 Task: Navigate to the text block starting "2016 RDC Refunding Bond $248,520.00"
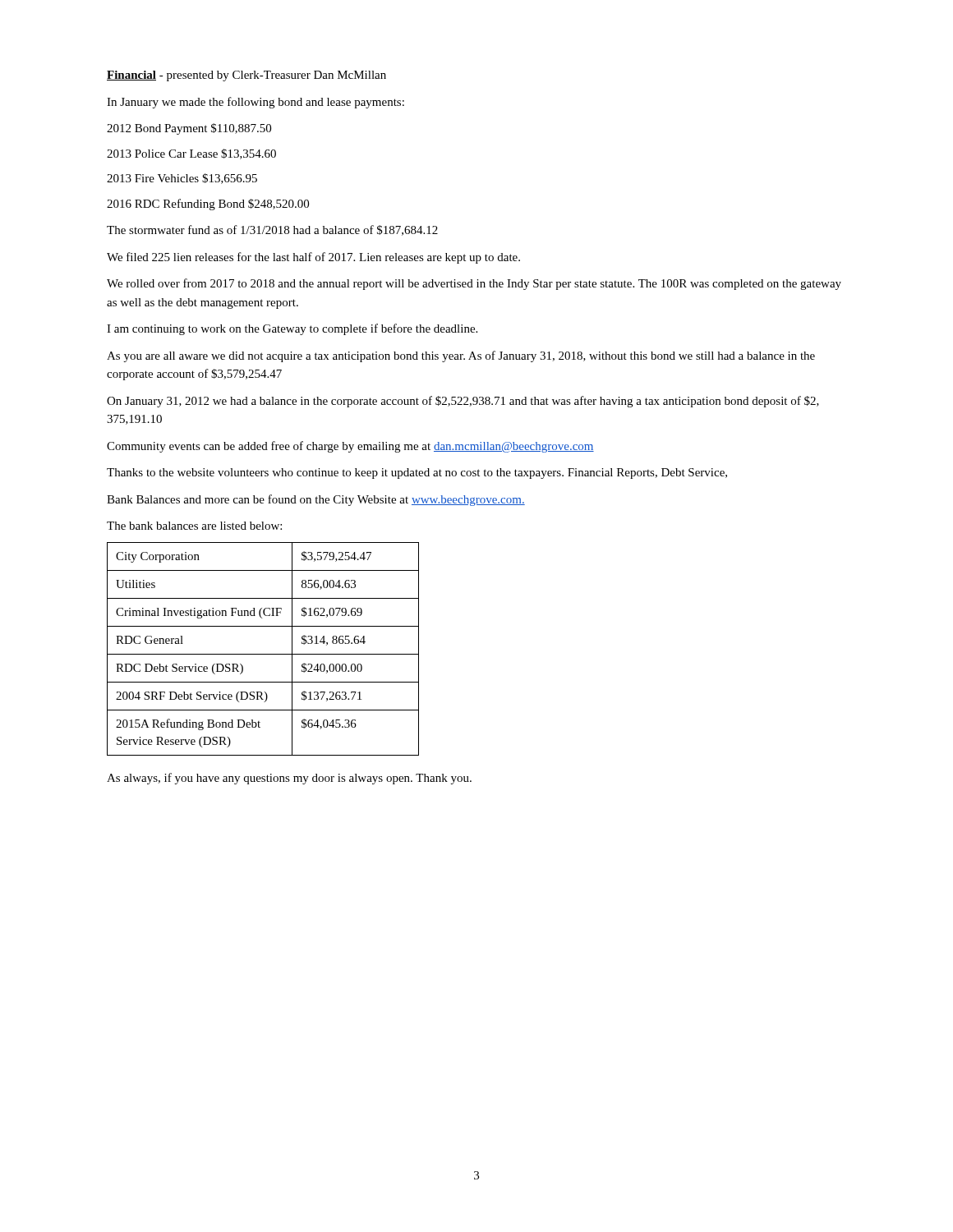pos(208,203)
